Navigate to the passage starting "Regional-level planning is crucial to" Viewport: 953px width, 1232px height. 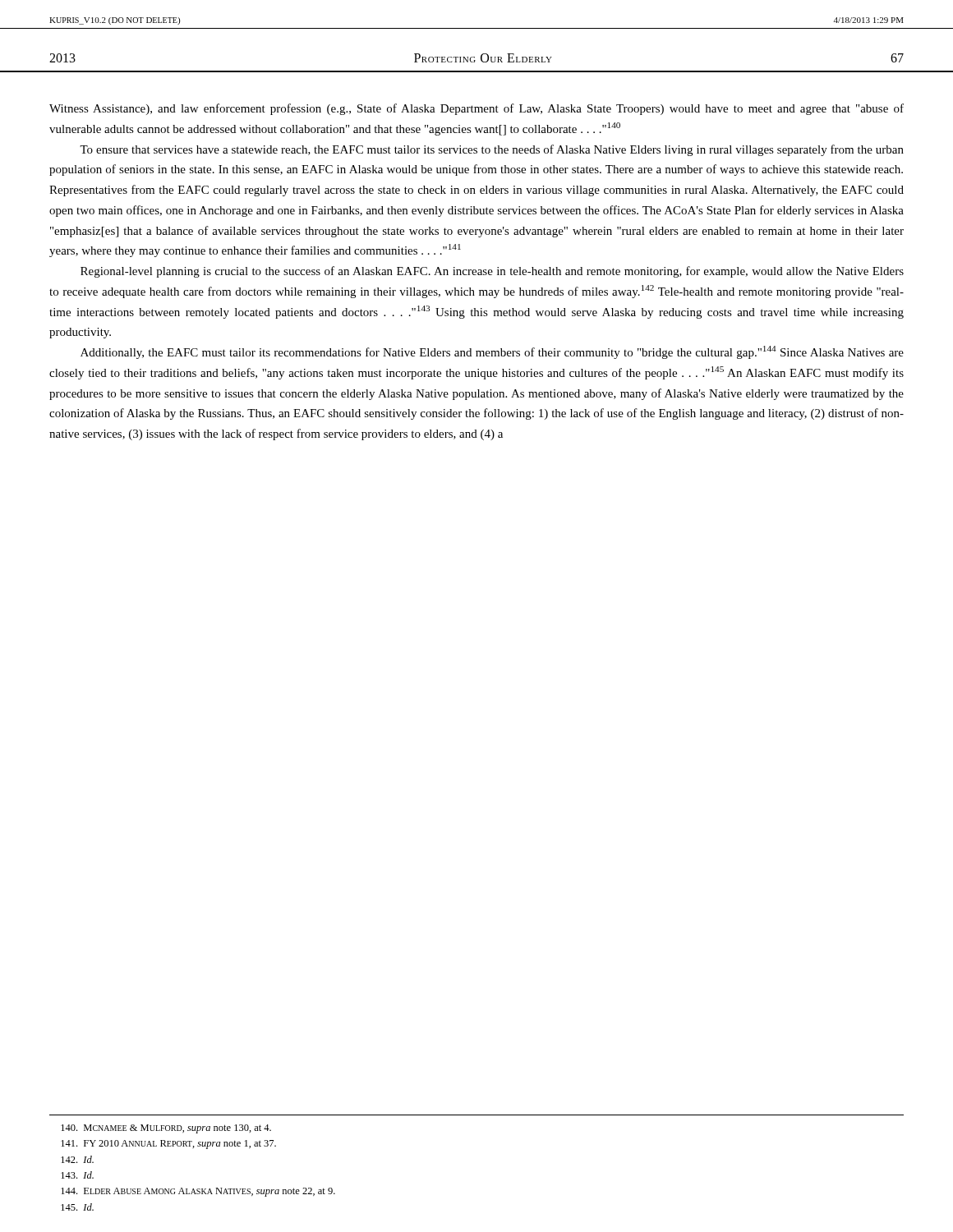pyautogui.click(x=476, y=302)
